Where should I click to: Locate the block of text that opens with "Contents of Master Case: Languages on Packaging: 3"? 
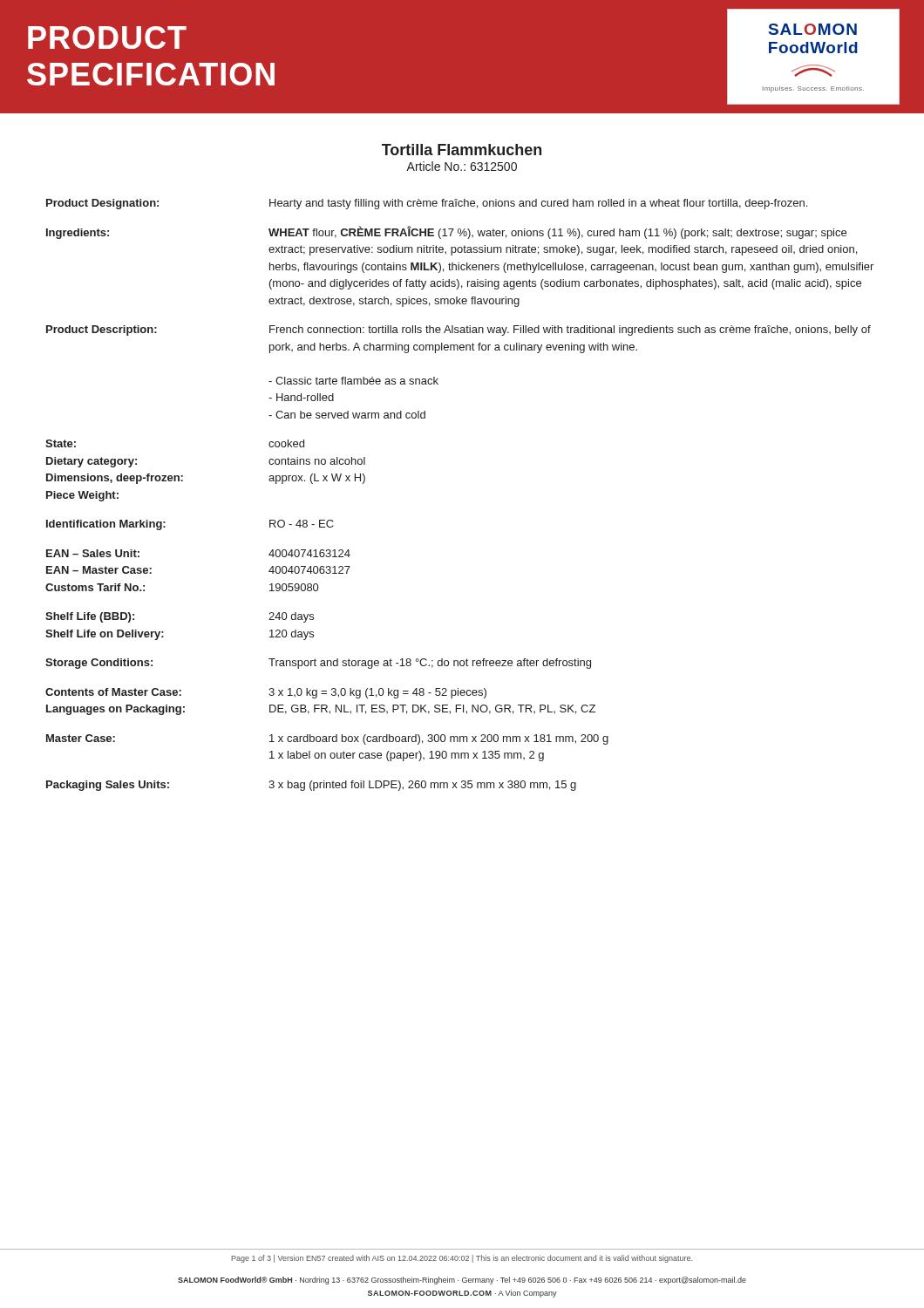(462, 700)
